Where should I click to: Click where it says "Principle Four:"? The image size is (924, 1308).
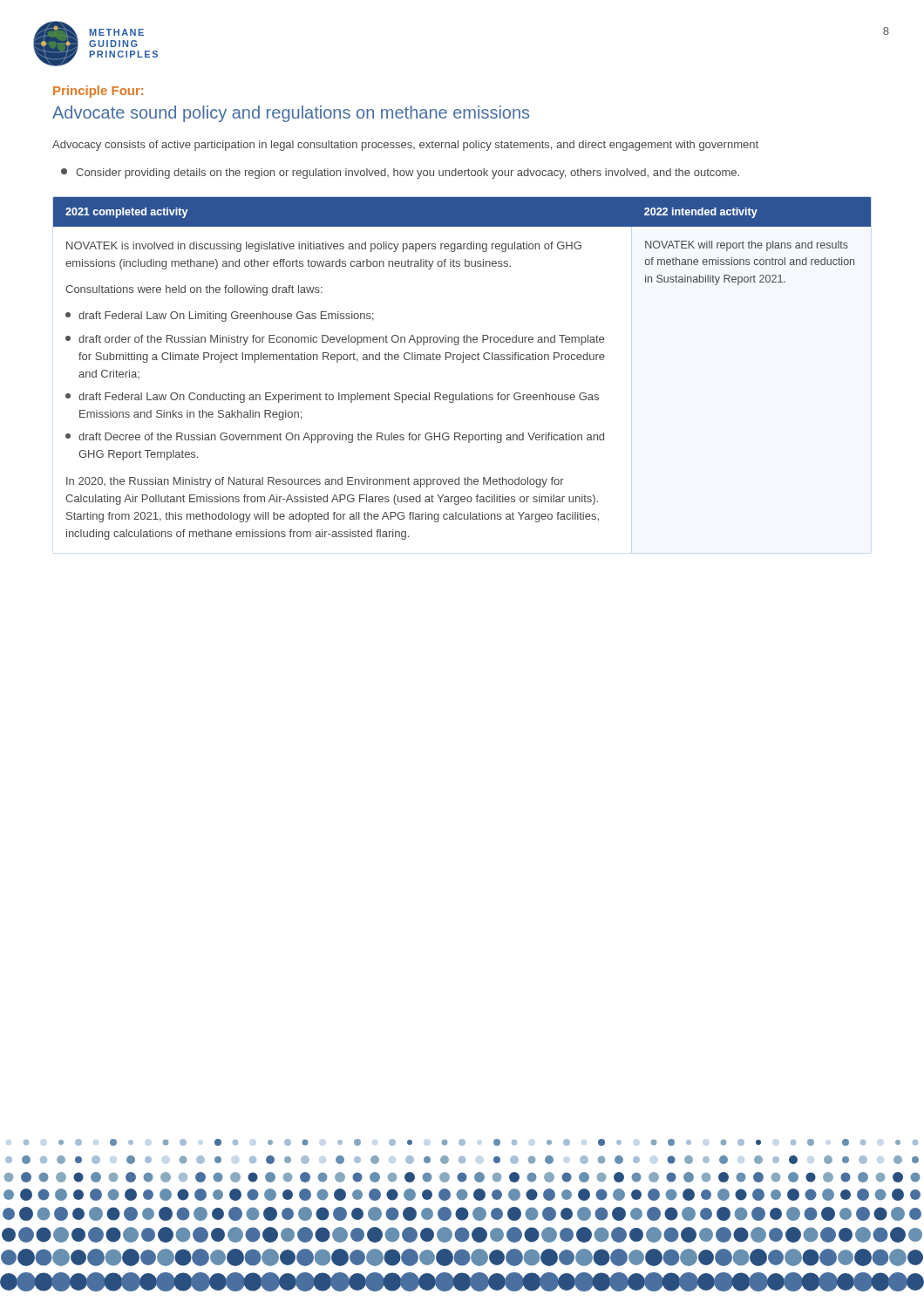click(98, 90)
